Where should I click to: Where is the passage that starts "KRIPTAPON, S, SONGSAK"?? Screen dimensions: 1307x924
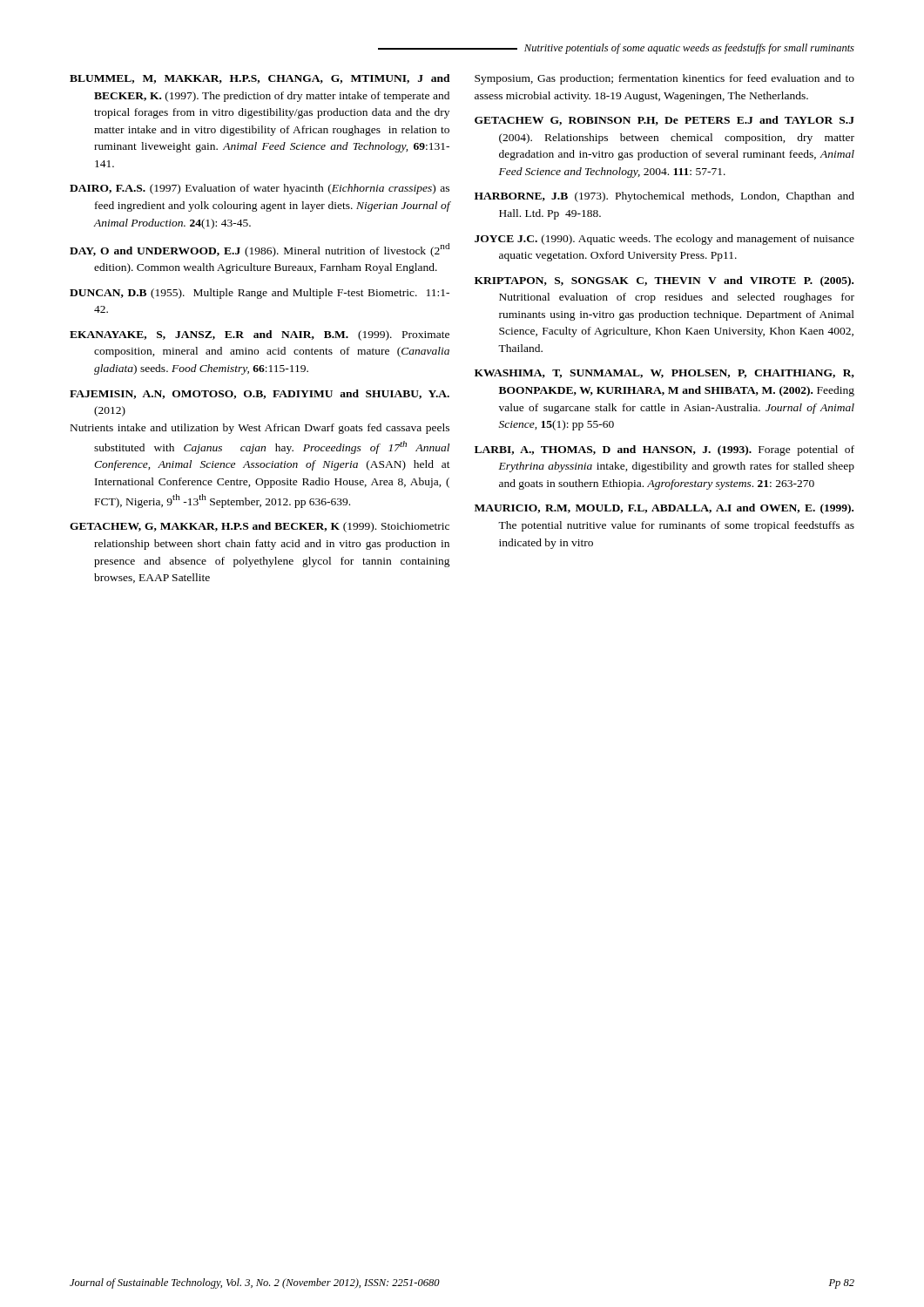(x=664, y=314)
